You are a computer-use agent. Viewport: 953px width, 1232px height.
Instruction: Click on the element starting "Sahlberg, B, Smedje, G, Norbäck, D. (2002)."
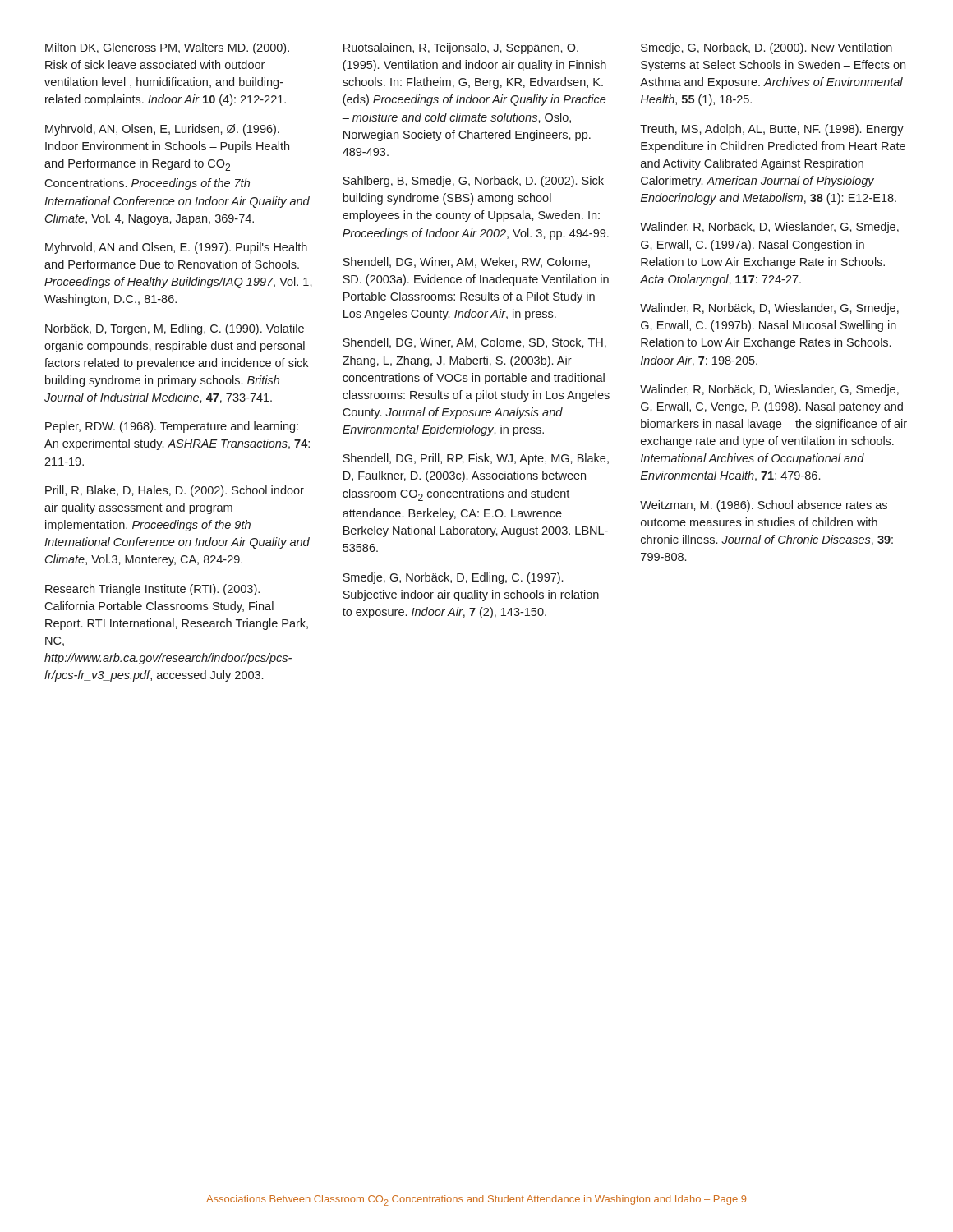[476, 207]
